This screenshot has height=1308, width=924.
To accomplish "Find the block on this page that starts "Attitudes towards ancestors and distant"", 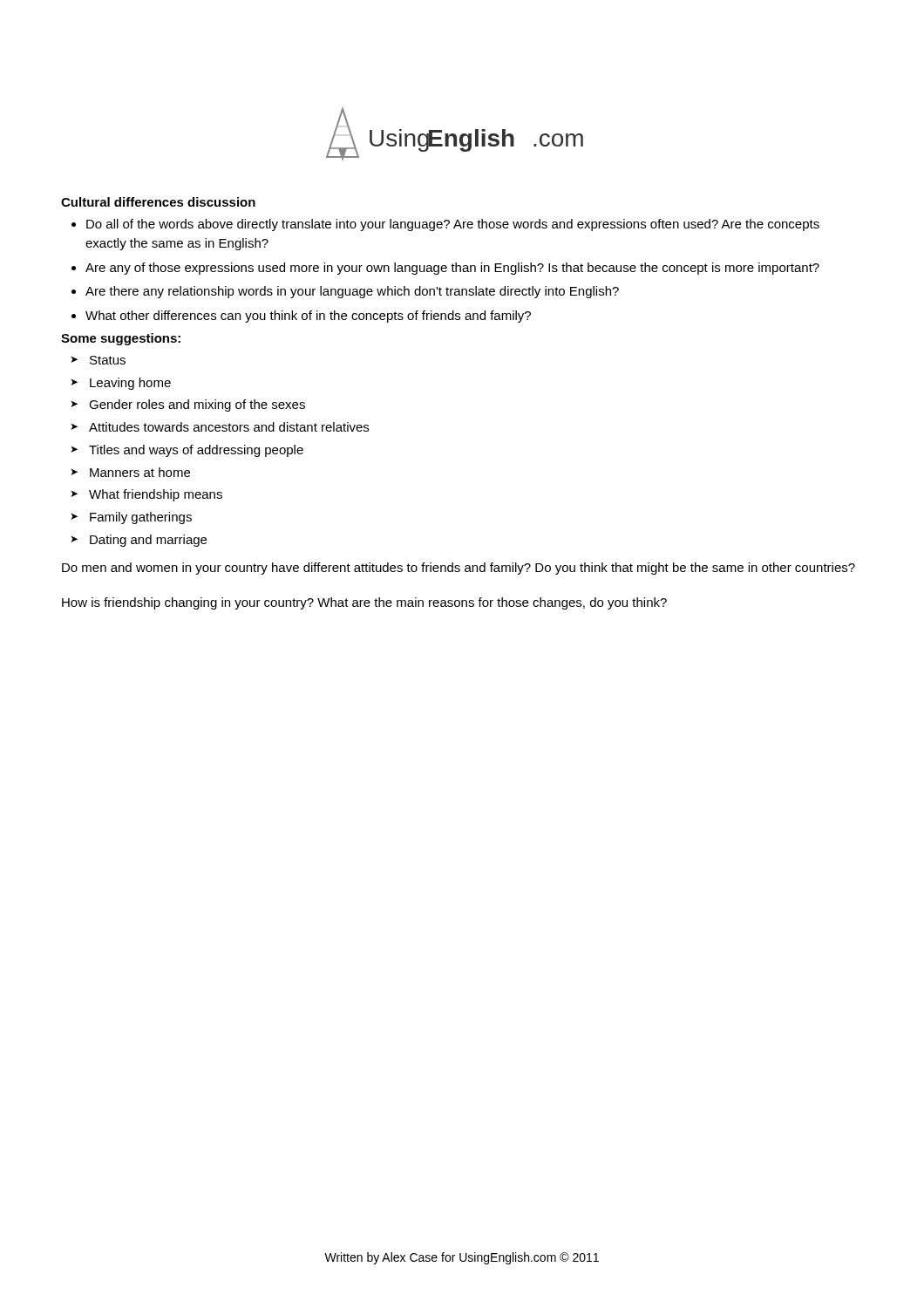I will coord(229,427).
